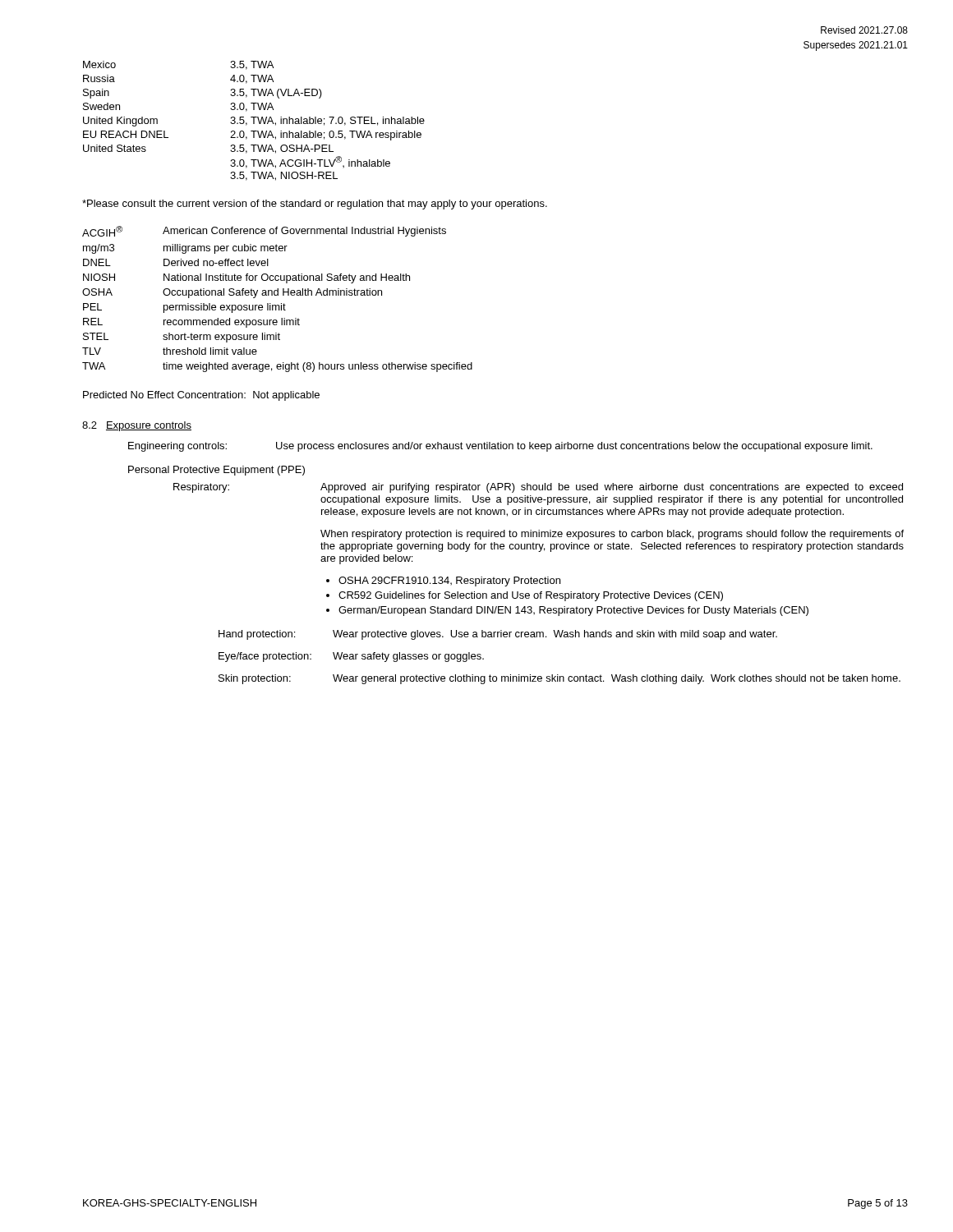Select the text containing "Eye/face protection: Wear safety glasses or goggles."
Screen dimensions: 1232x953
click(351, 657)
